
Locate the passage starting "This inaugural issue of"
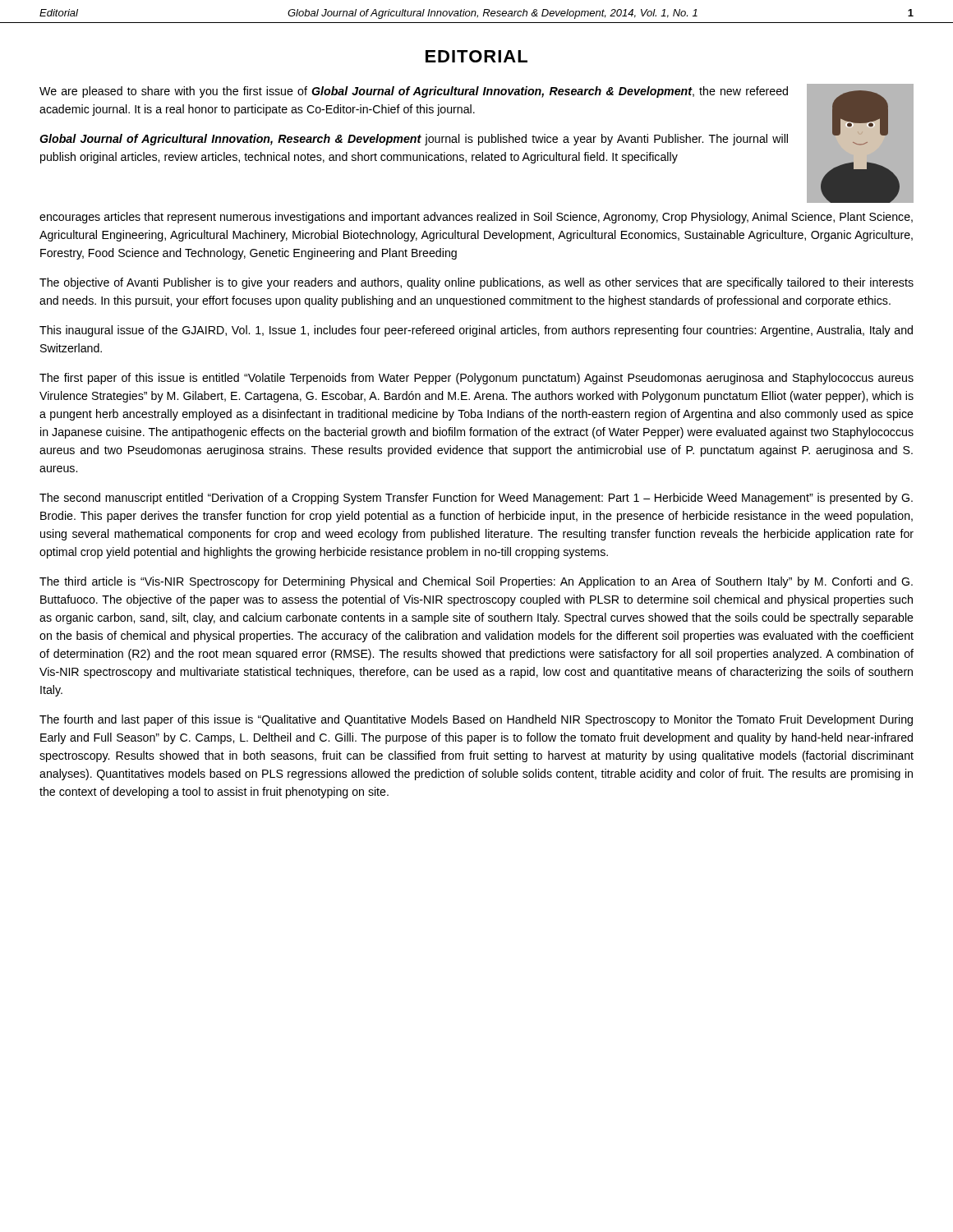(x=476, y=339)
